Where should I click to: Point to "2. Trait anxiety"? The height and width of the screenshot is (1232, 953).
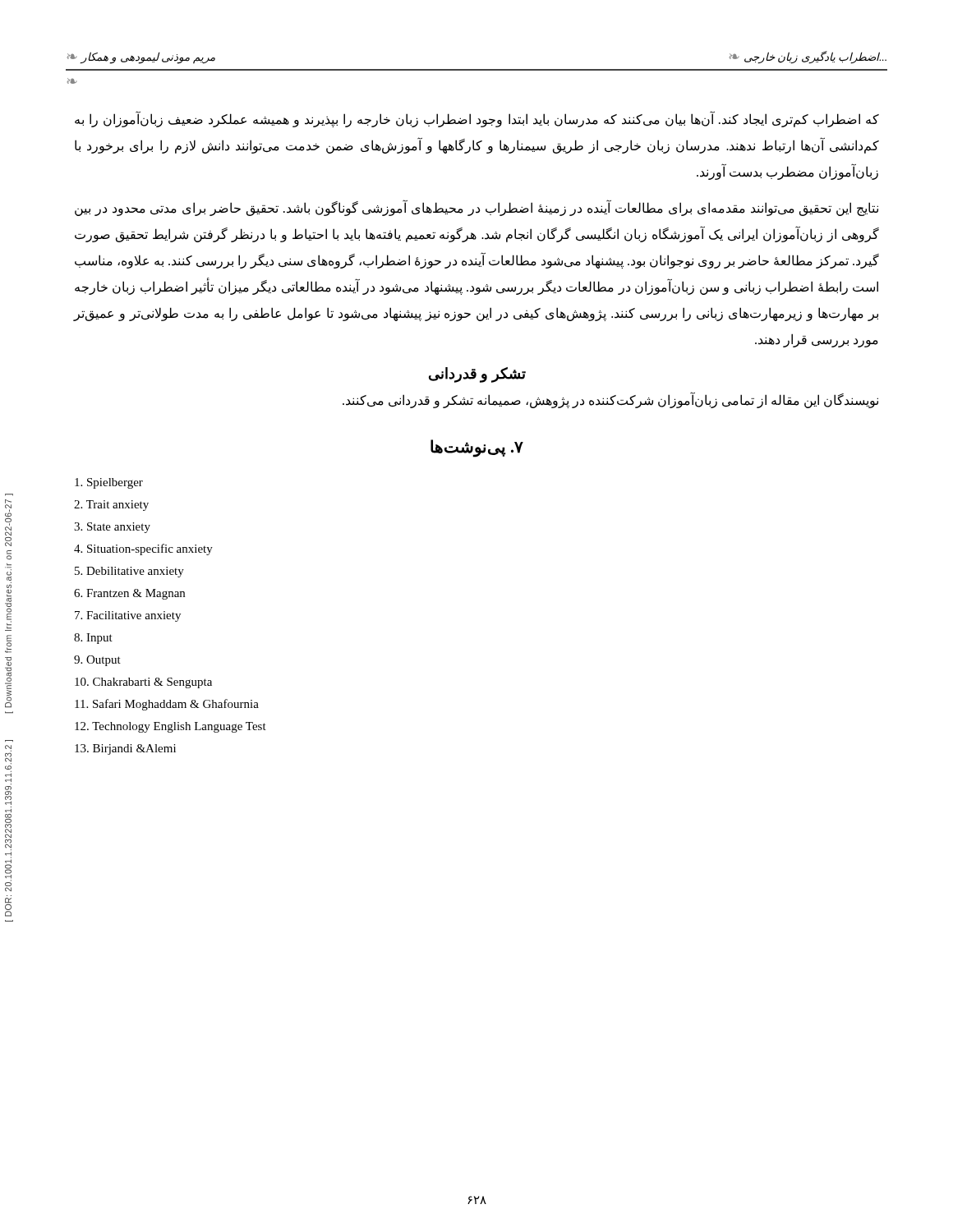(x=111, y=504)
